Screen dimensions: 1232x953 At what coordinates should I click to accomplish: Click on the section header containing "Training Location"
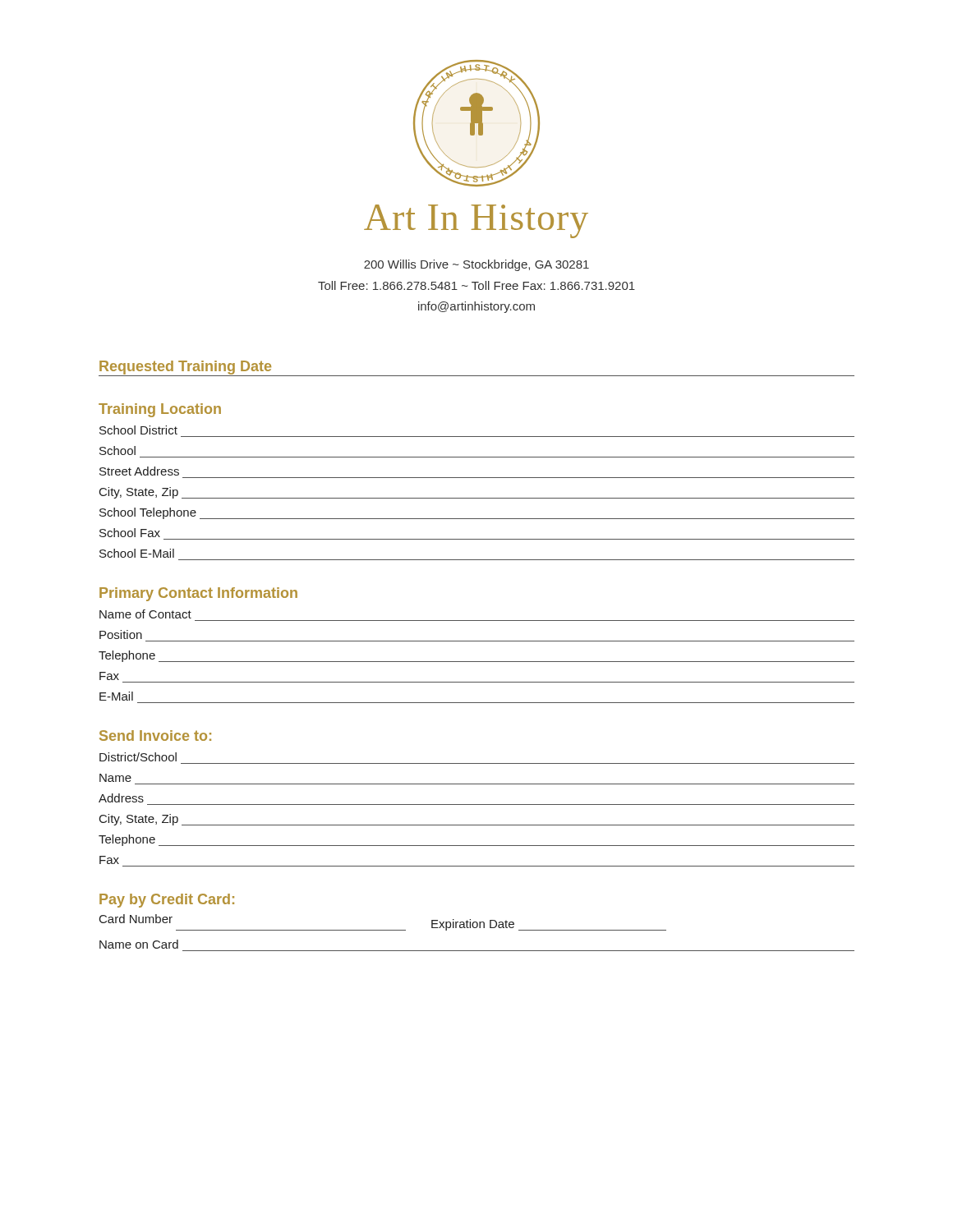[160, 409]
